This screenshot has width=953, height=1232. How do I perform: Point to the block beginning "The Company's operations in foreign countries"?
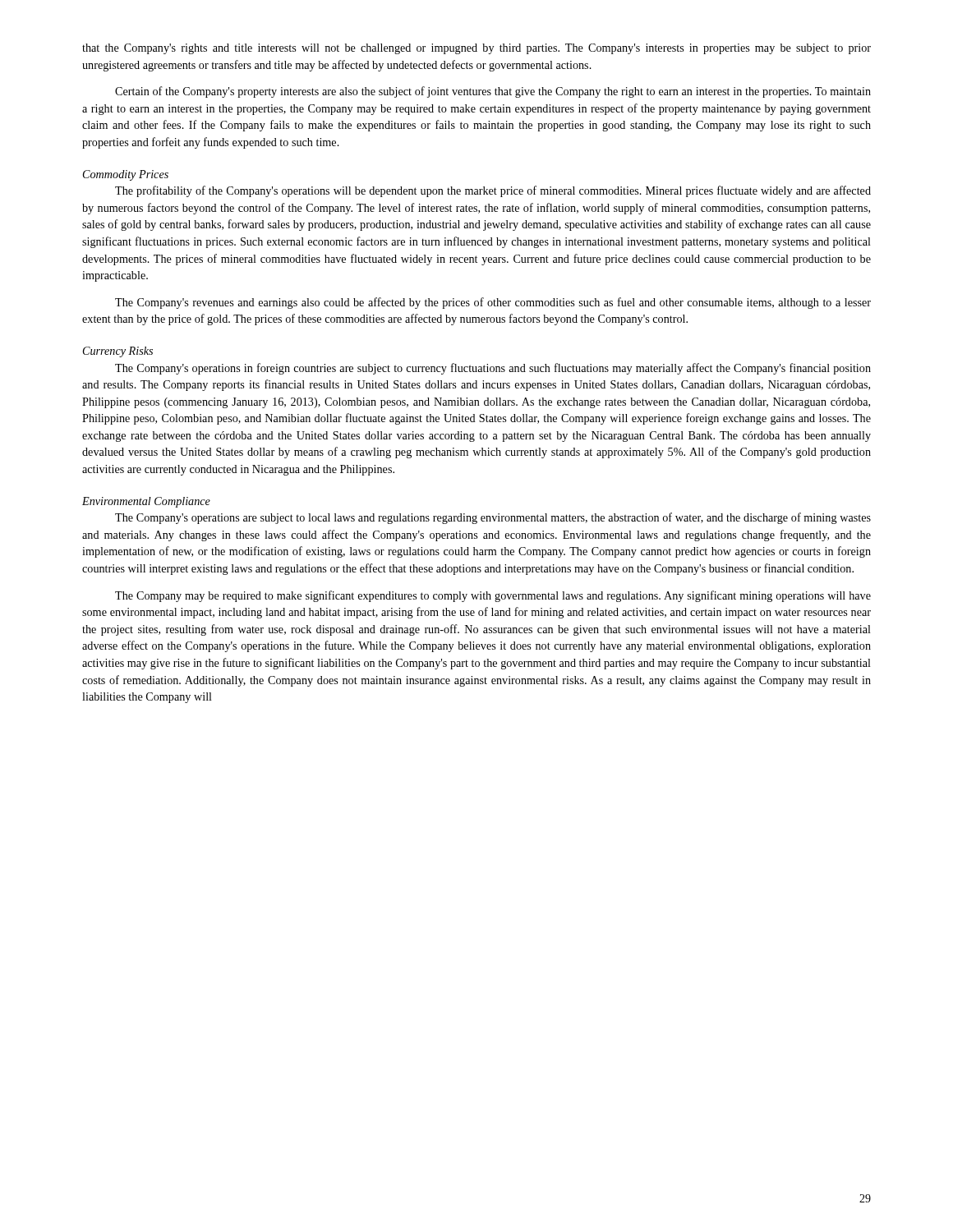point(476,419)
